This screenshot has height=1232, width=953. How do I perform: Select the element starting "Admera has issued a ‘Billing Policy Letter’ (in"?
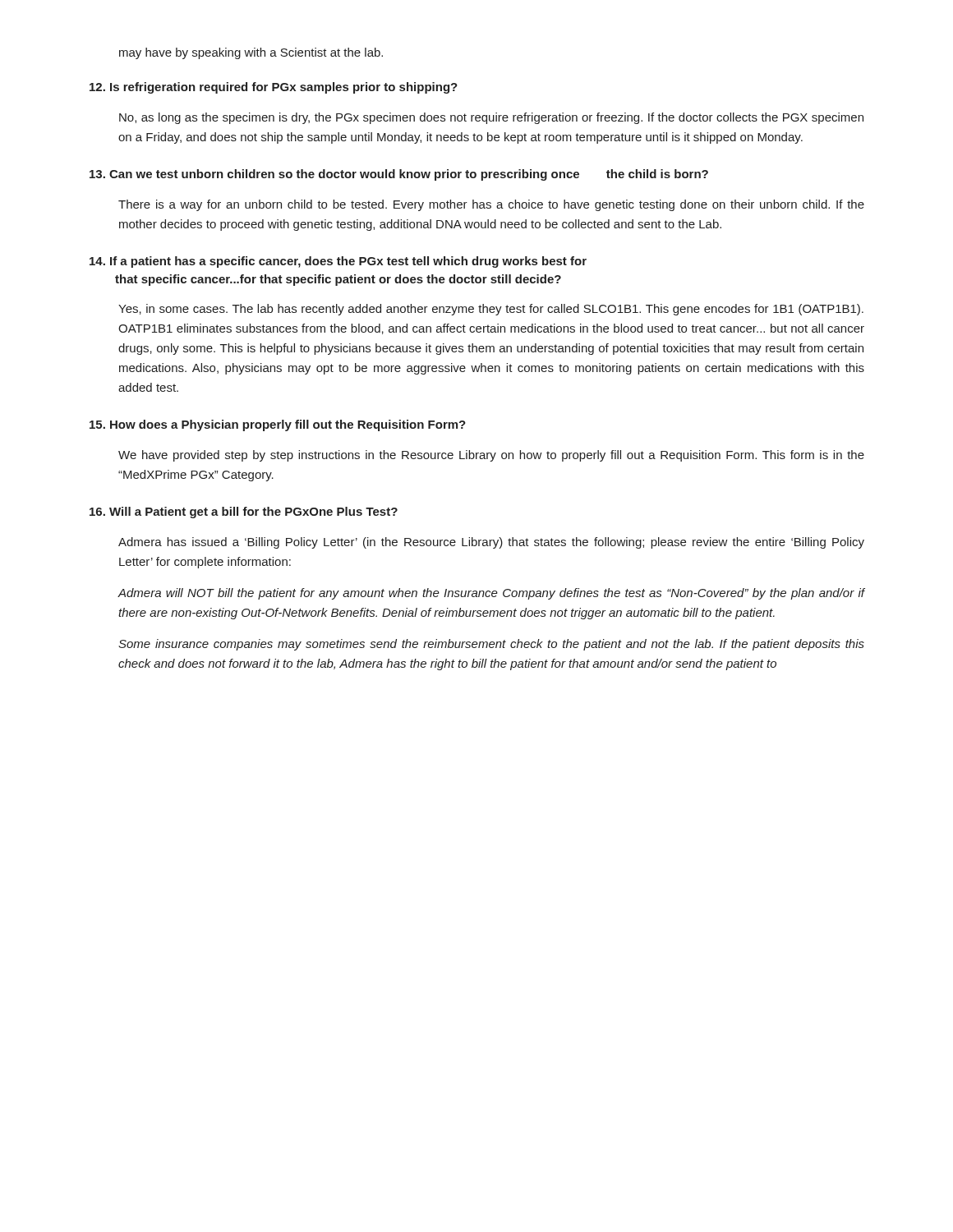pos(491,551)
